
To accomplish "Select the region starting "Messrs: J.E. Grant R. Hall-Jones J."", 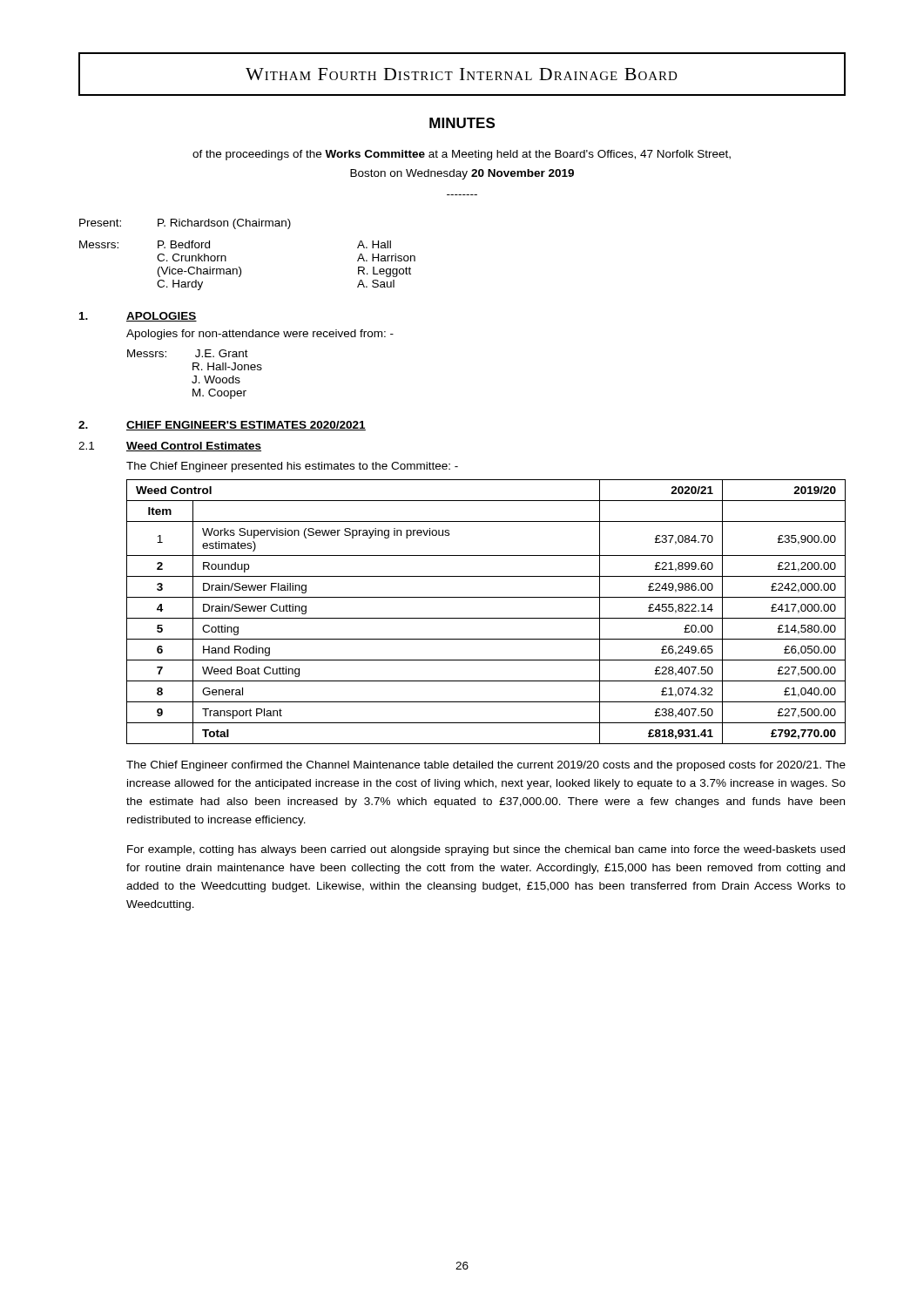I will point(195,374).
